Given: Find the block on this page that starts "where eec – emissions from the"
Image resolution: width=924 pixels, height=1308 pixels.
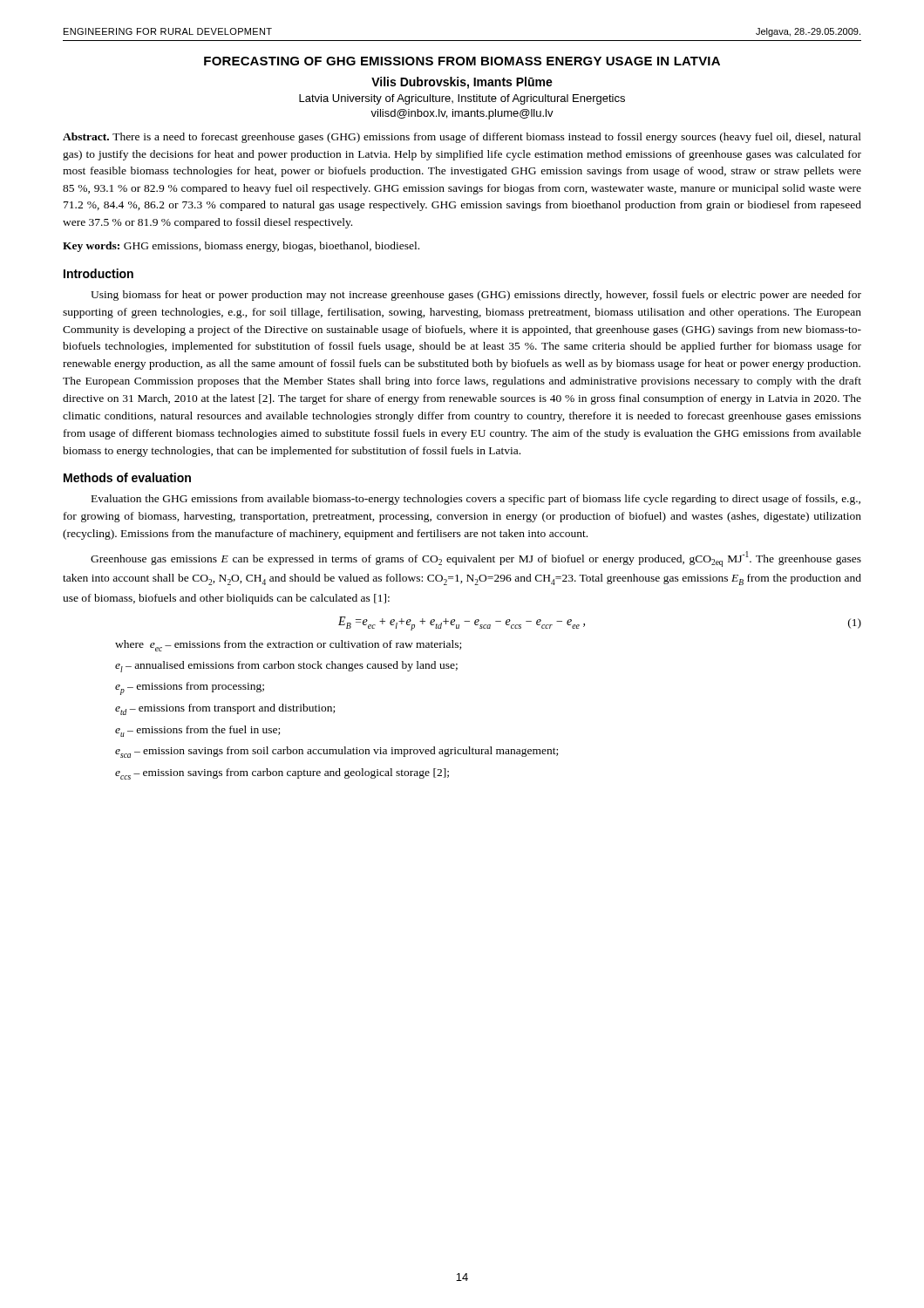Looking at the screenshot, I should [289, 645].
